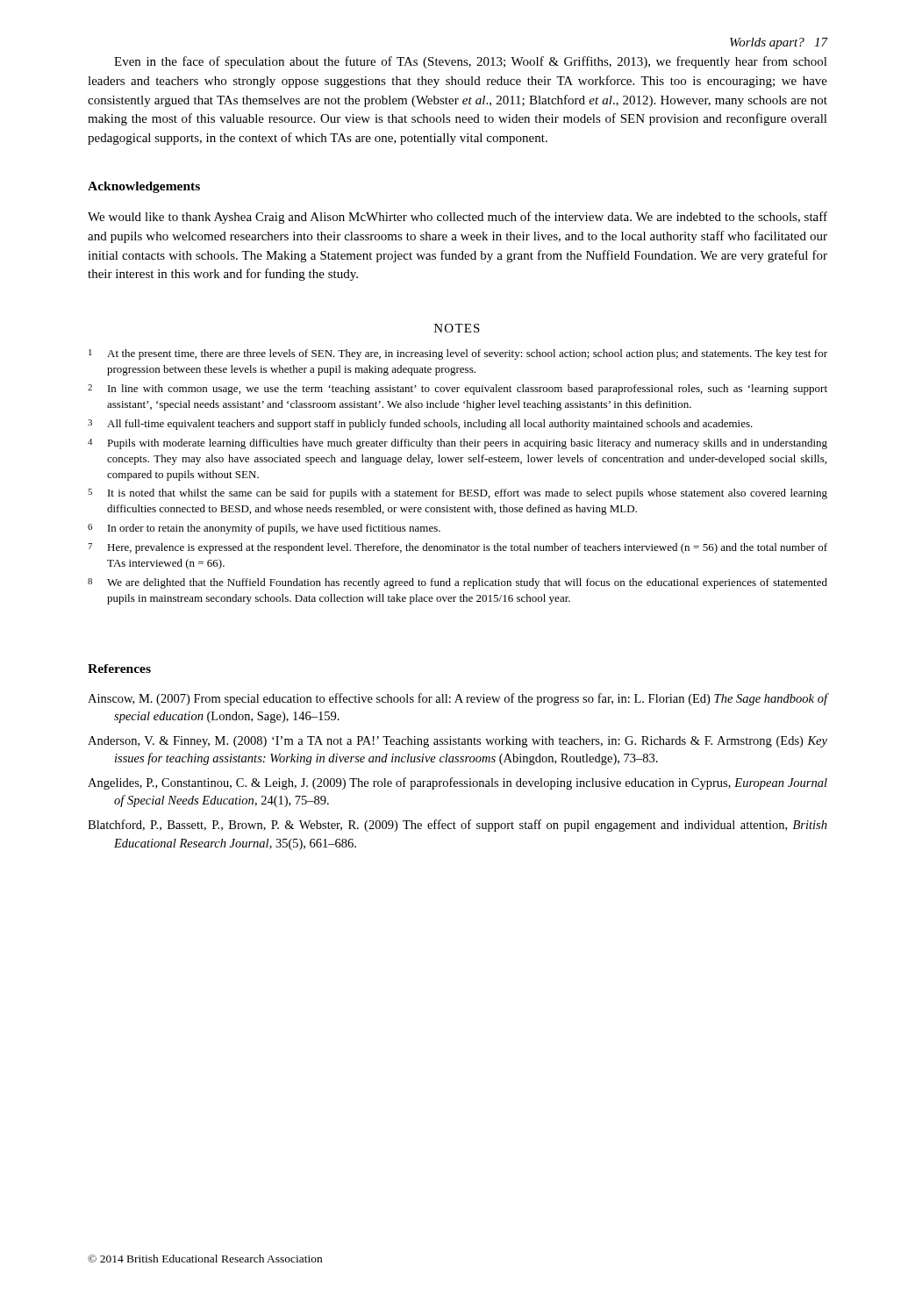Click on the text starting "Even in the face of speculation about"
915x1316 pixels.
coord(458,100)
